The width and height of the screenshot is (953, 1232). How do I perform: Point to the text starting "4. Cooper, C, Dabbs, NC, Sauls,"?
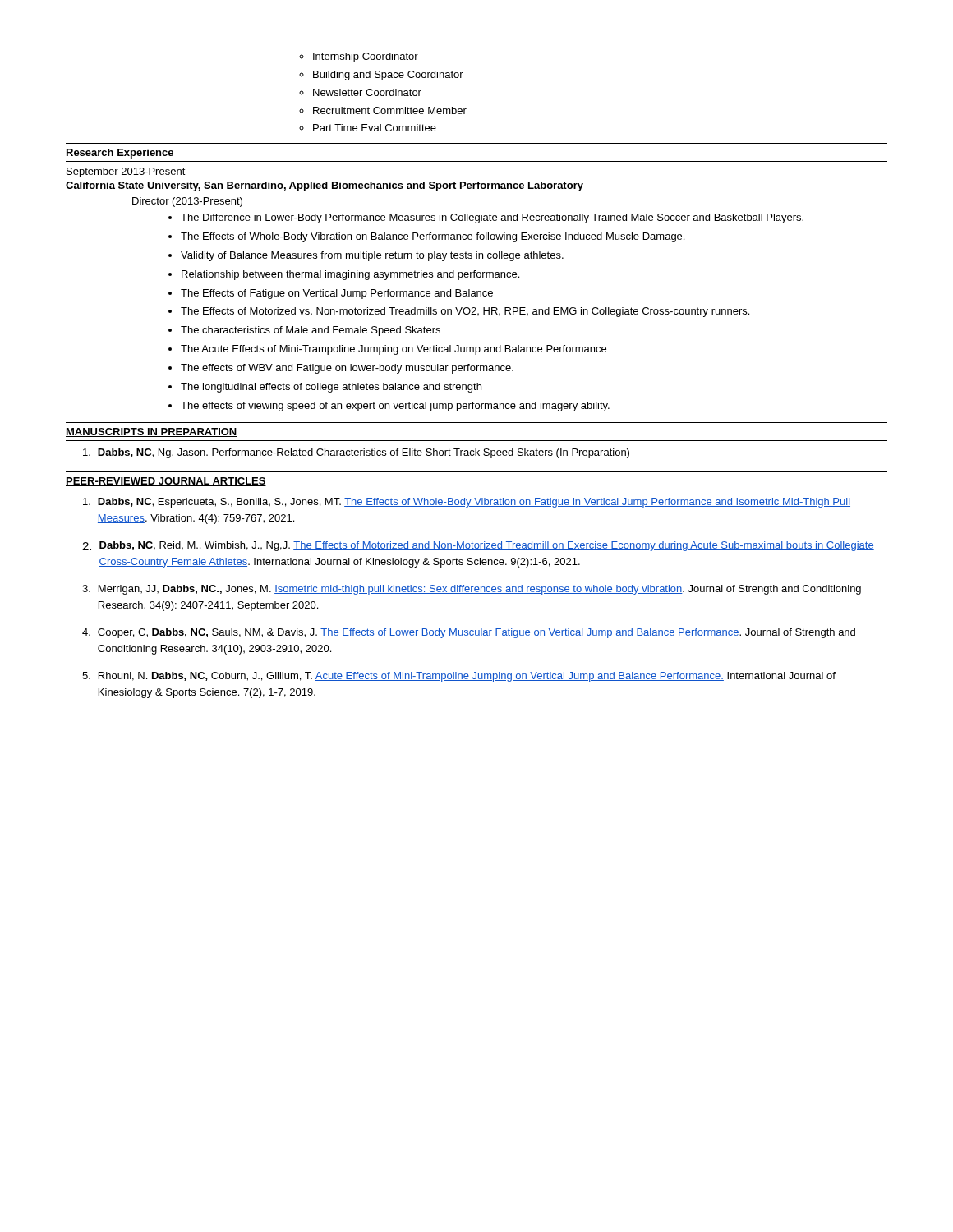point(485,640)
